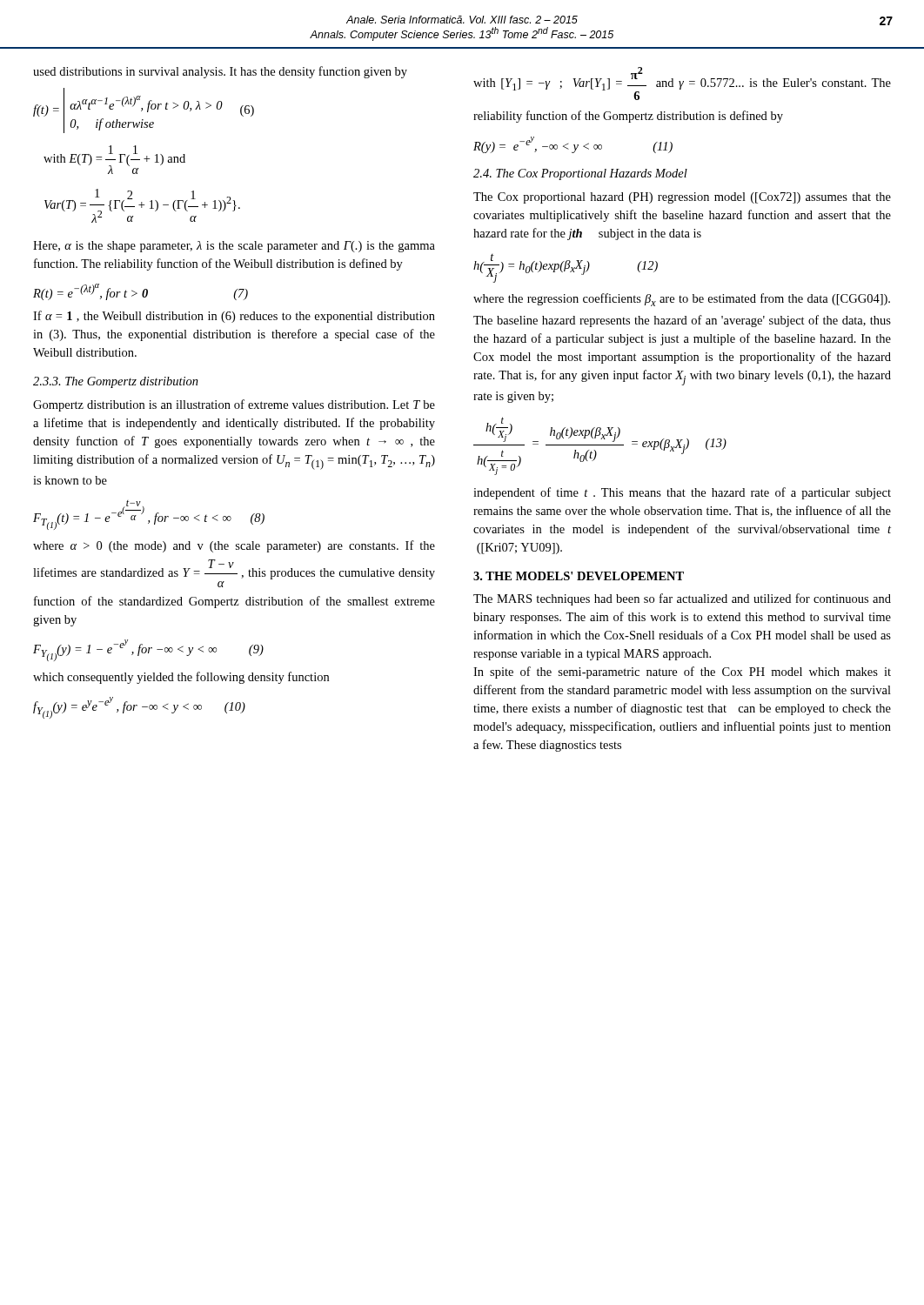Image resolution: width=924 pixels, height=1305 pixels.
Task: Navigate to the region starting "Gompertz distribution is"
Action: point(234,442)
